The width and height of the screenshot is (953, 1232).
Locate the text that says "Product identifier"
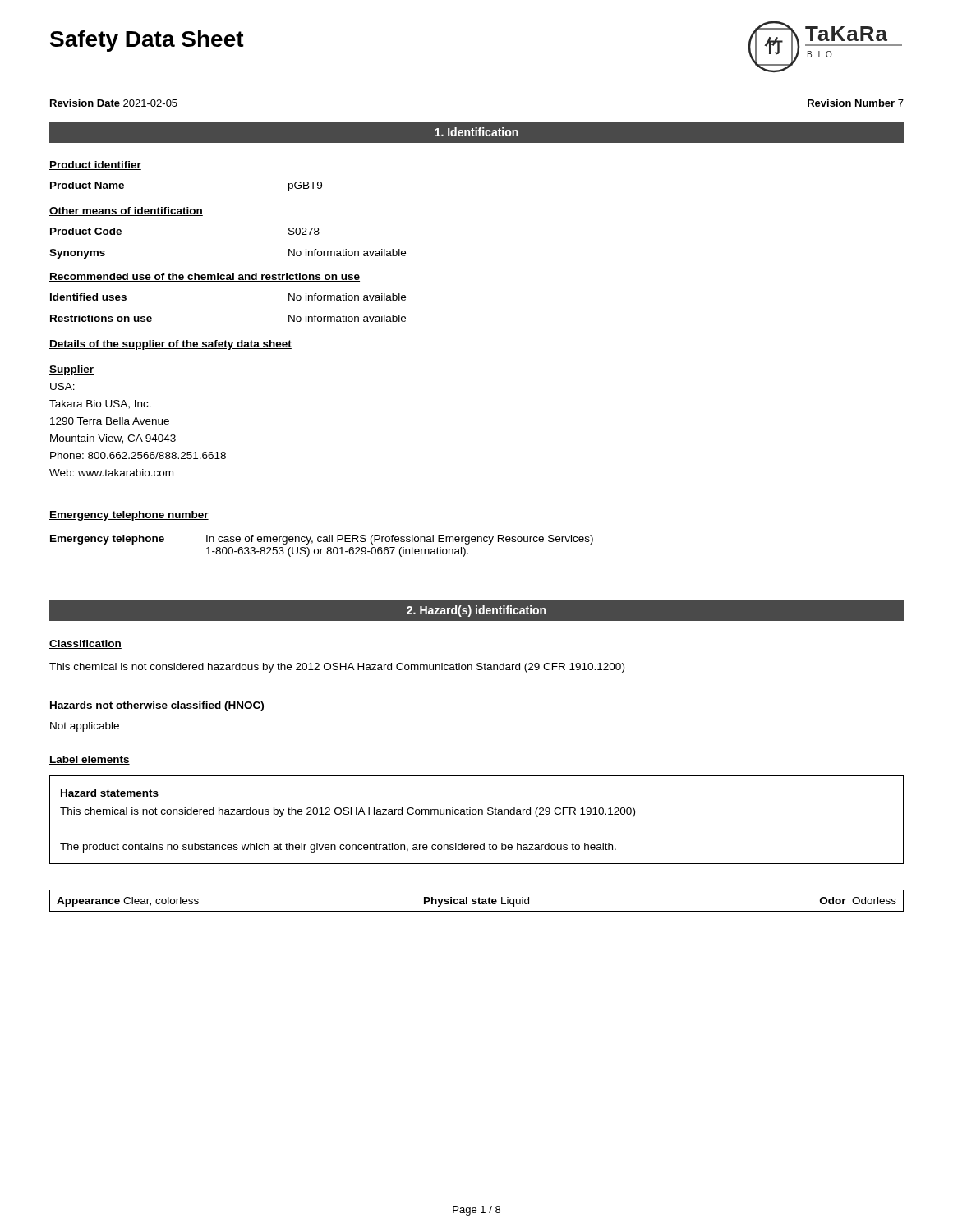click(95, 165)
